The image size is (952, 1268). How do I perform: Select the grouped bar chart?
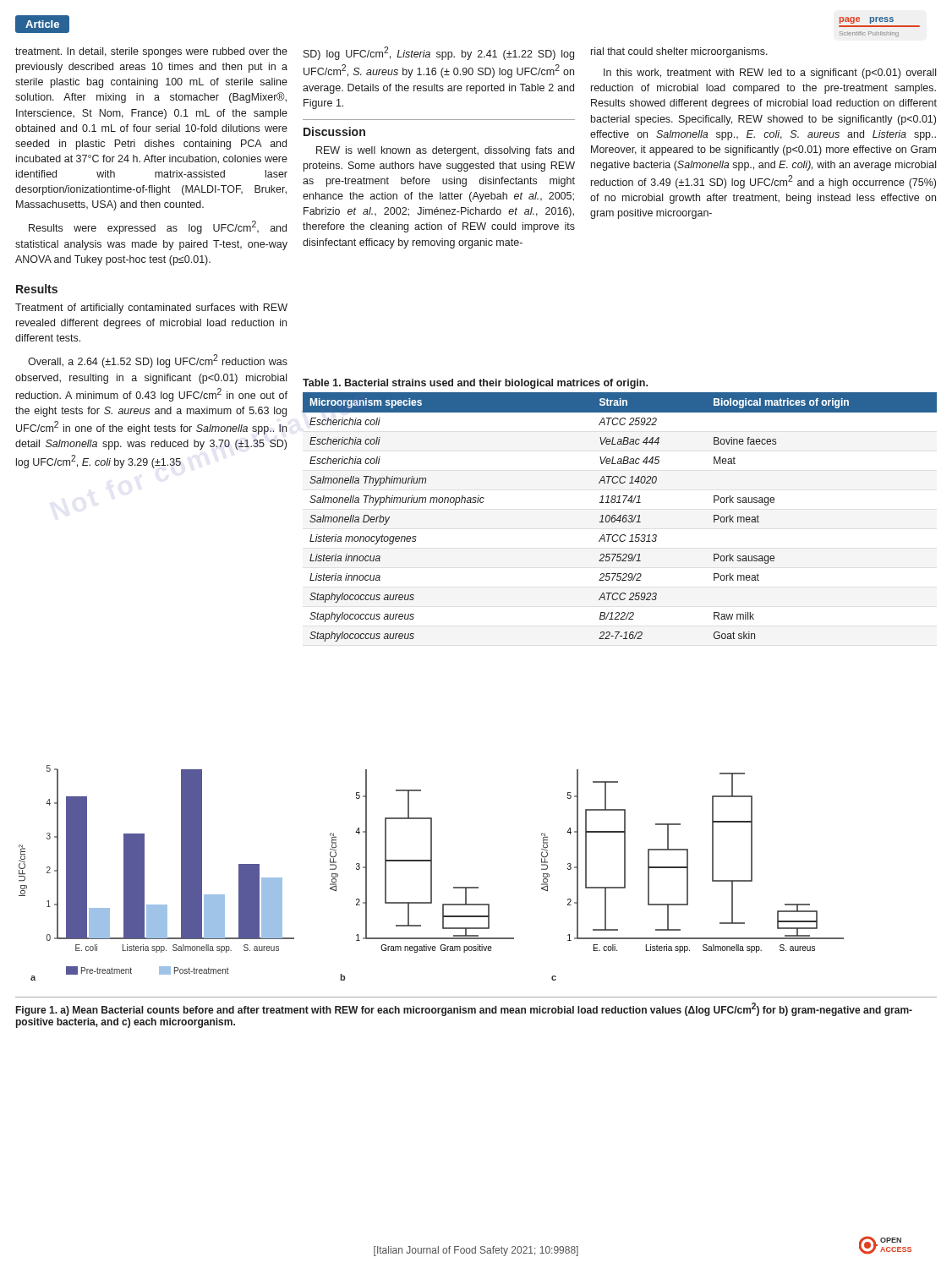[163, 876]
